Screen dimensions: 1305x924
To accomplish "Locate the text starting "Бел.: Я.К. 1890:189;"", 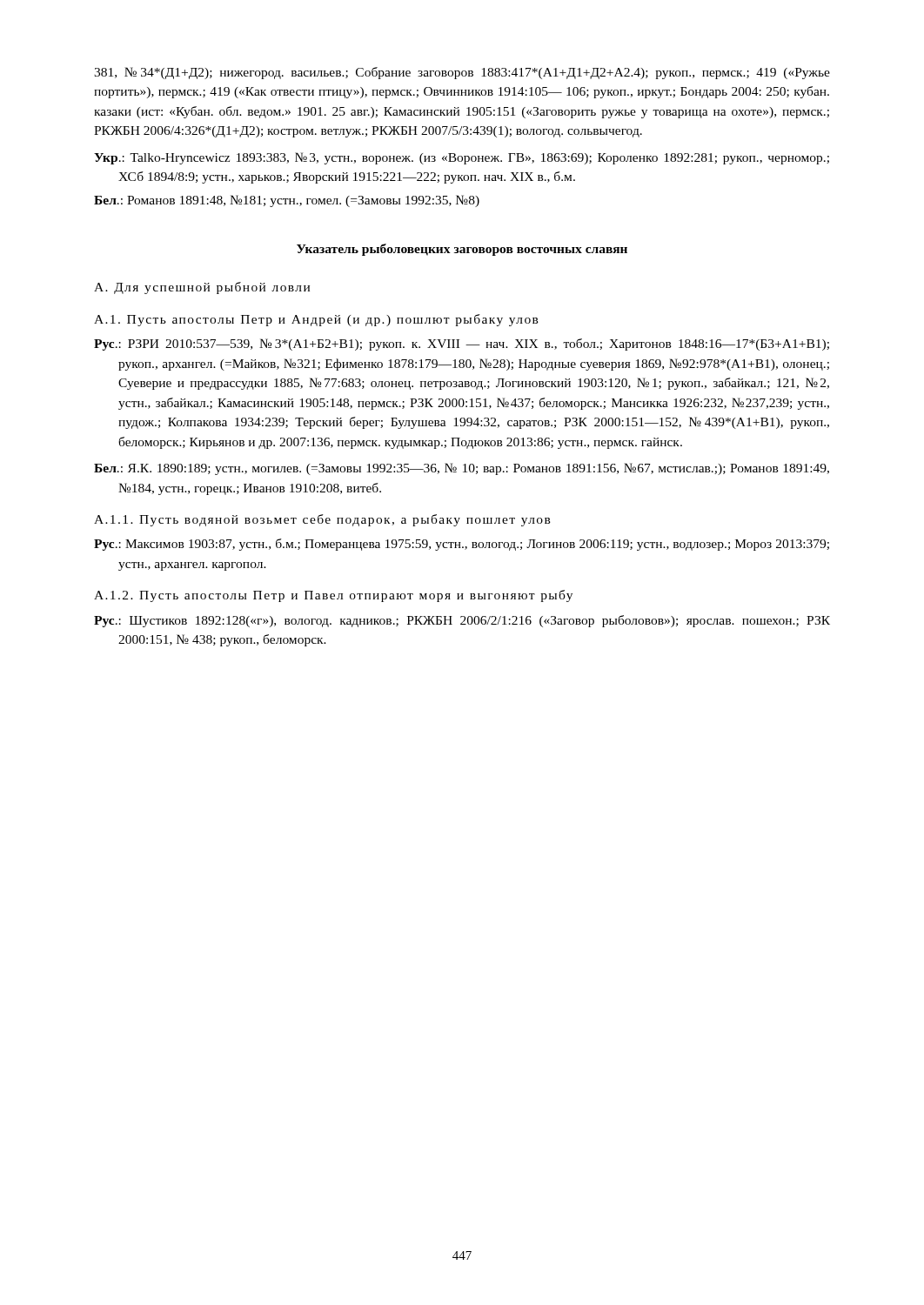I will pyautogui.click(x=462, y=477).
